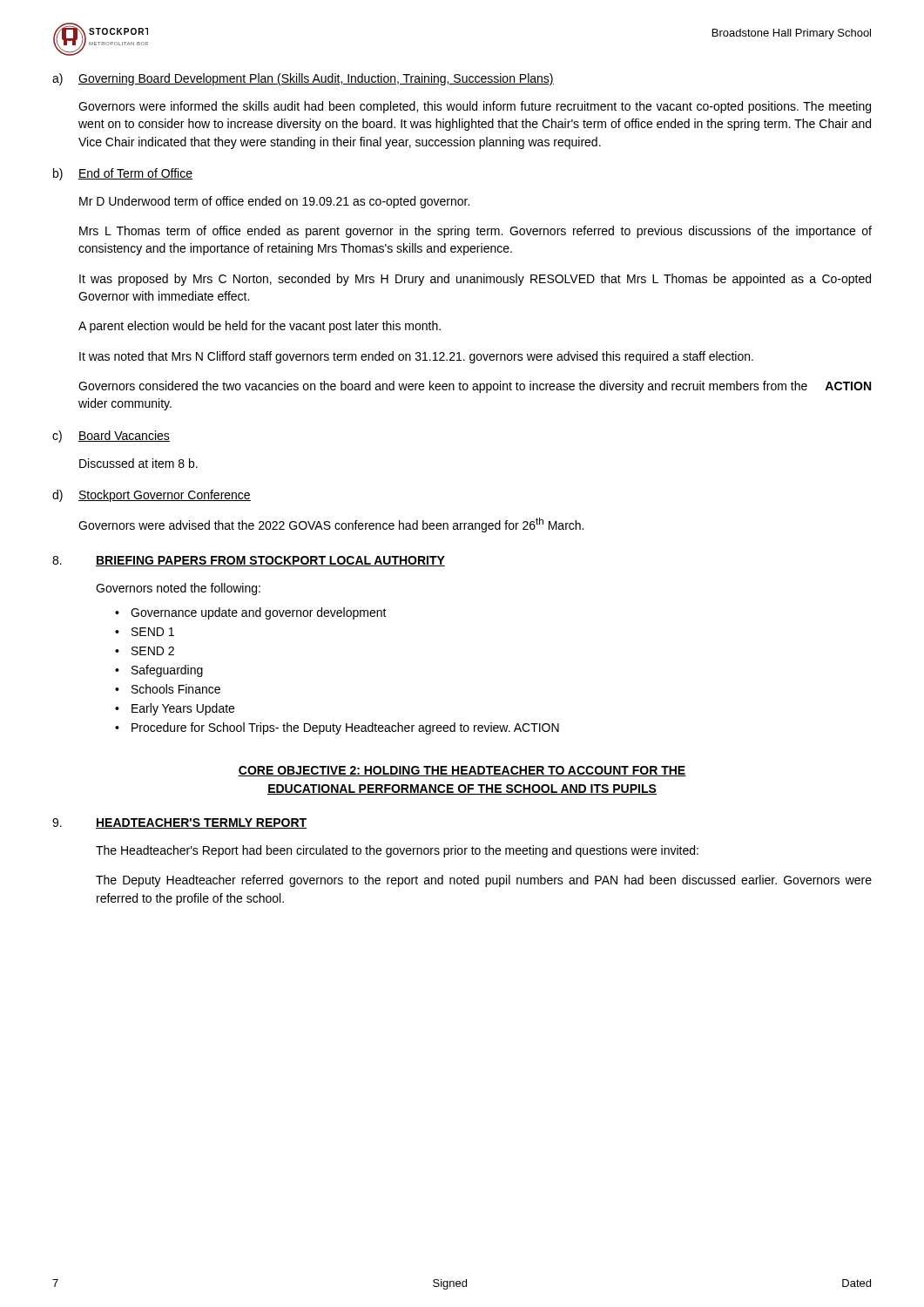Where is the passage that starts "d) Stockport Governor"?
The height and width of the screenshot is (1307, 924).
[462, 514]
